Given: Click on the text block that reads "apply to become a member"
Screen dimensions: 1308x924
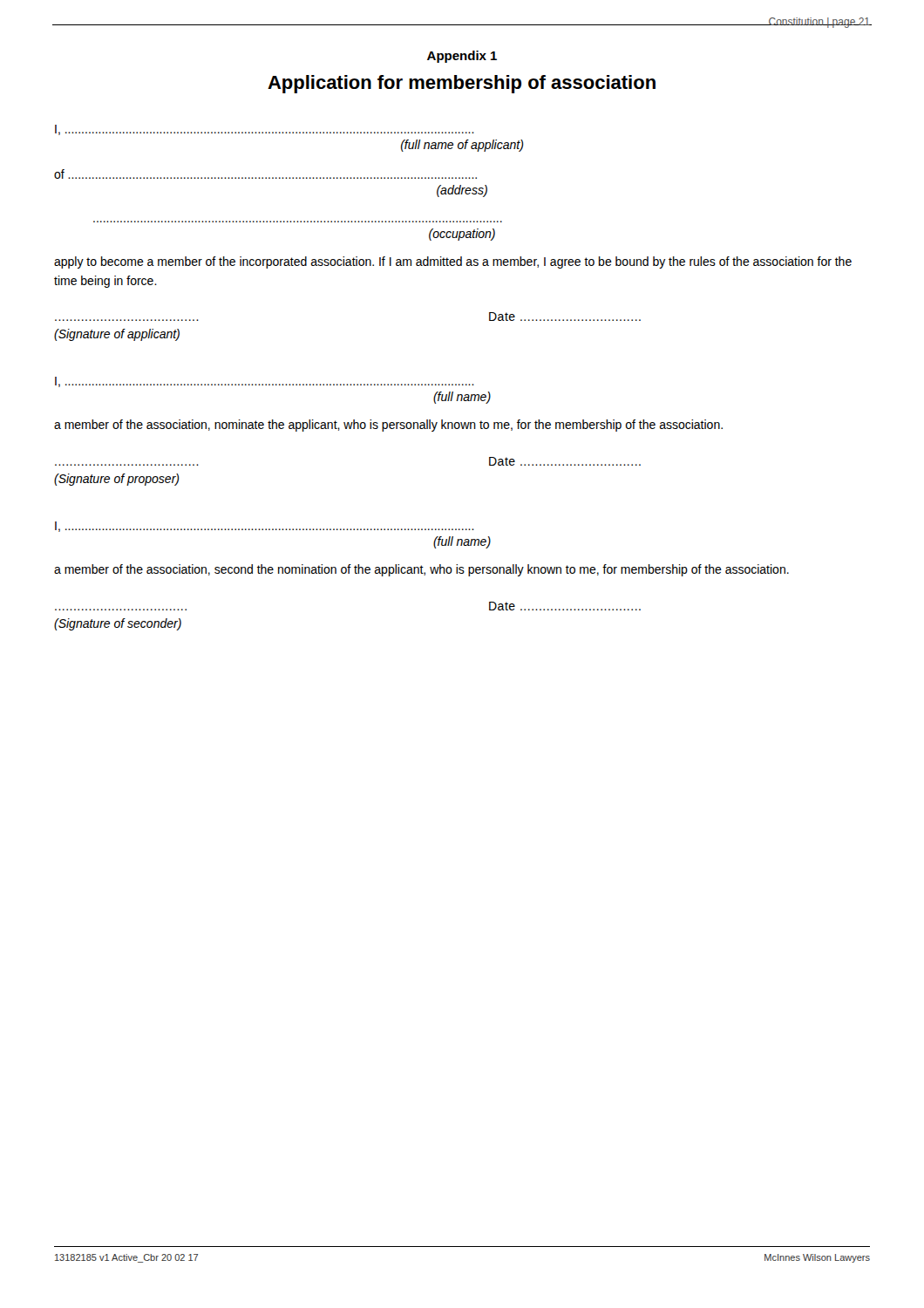Looking at the screenshot, I should (x=453, y=271).
